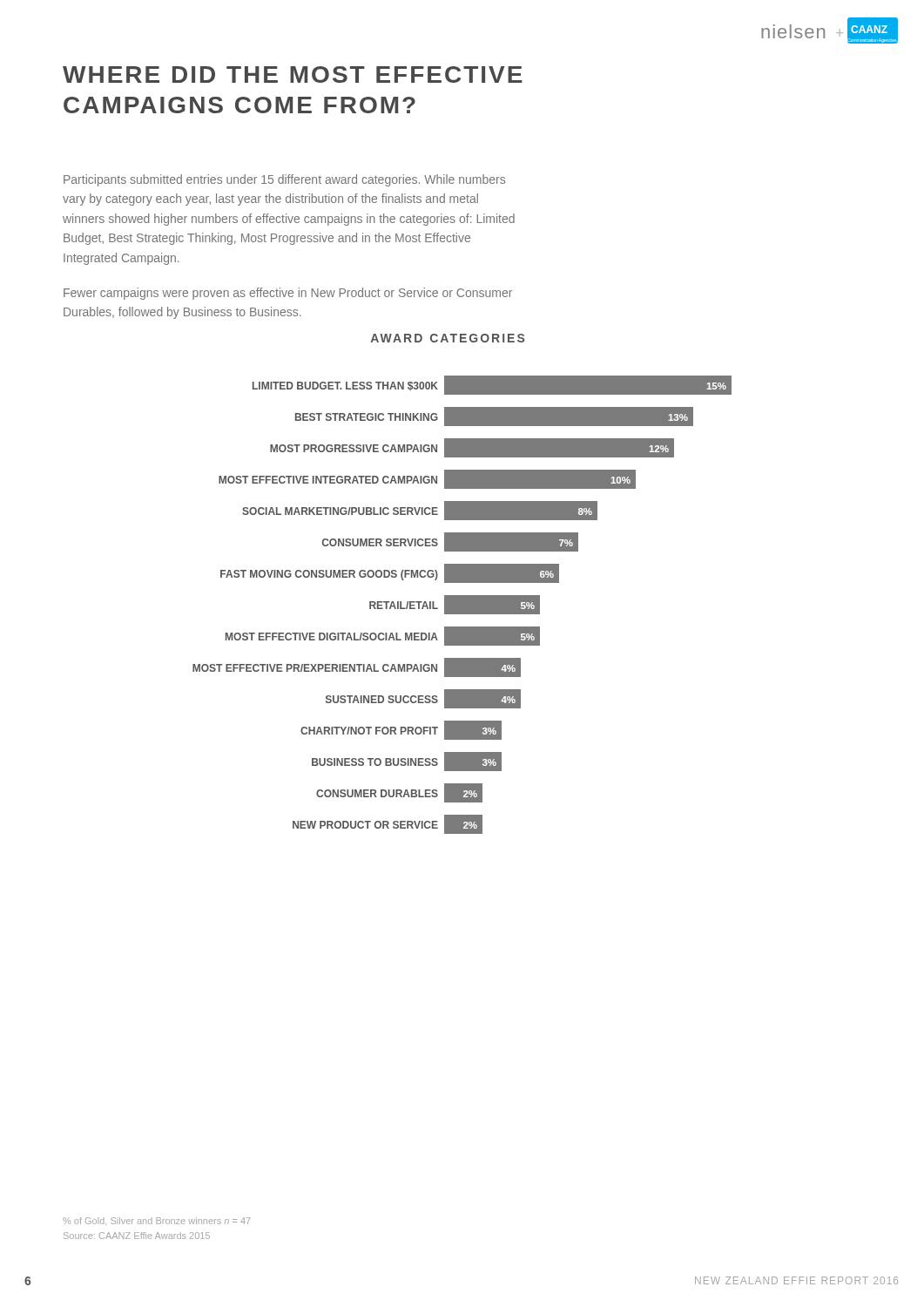This screenshot has height=1307, width=924.
Task: Select the text block with the text "Participants submitted entries under"
Action: pos(289,246)
